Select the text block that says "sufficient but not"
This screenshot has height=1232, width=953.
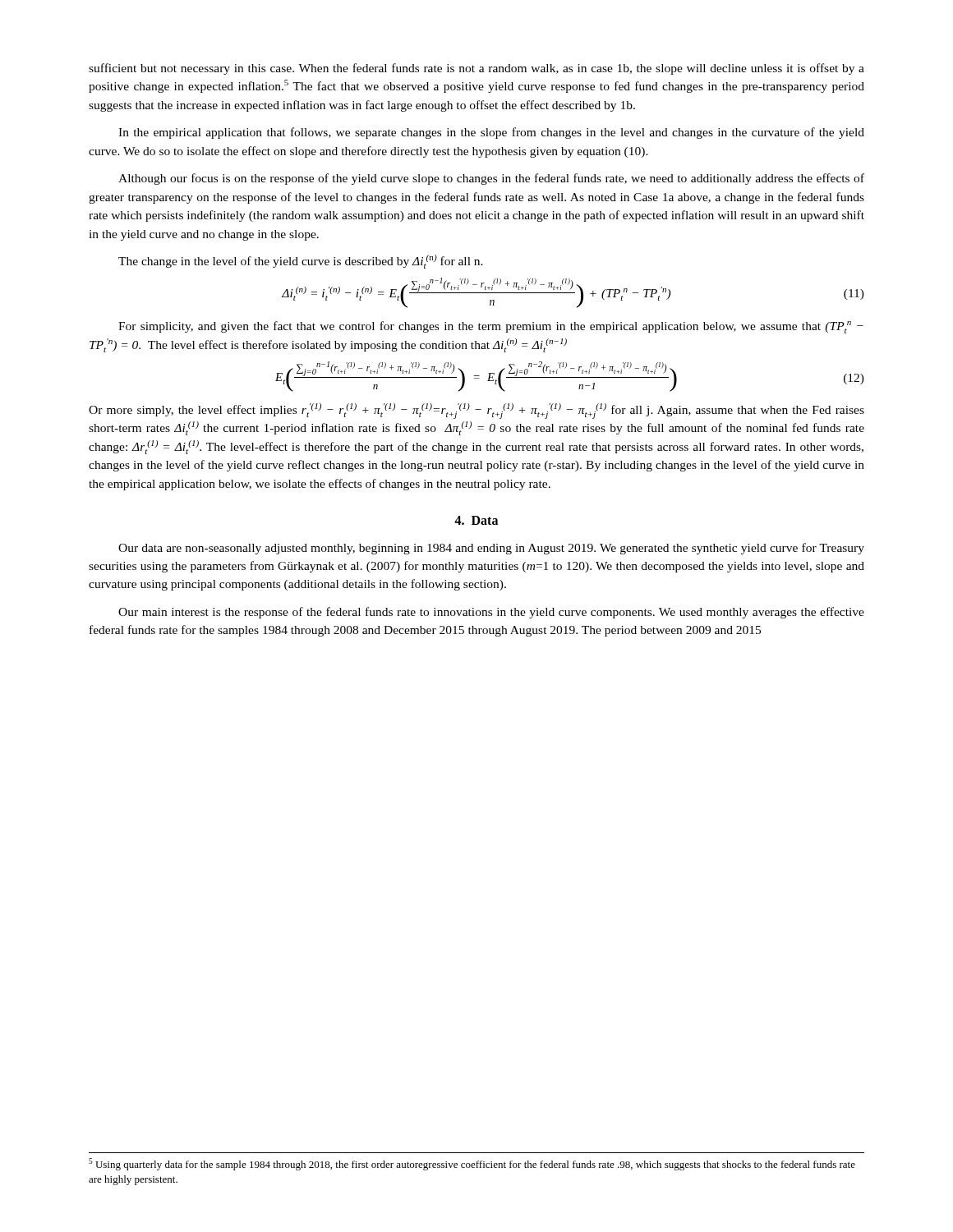click(476, 86)
